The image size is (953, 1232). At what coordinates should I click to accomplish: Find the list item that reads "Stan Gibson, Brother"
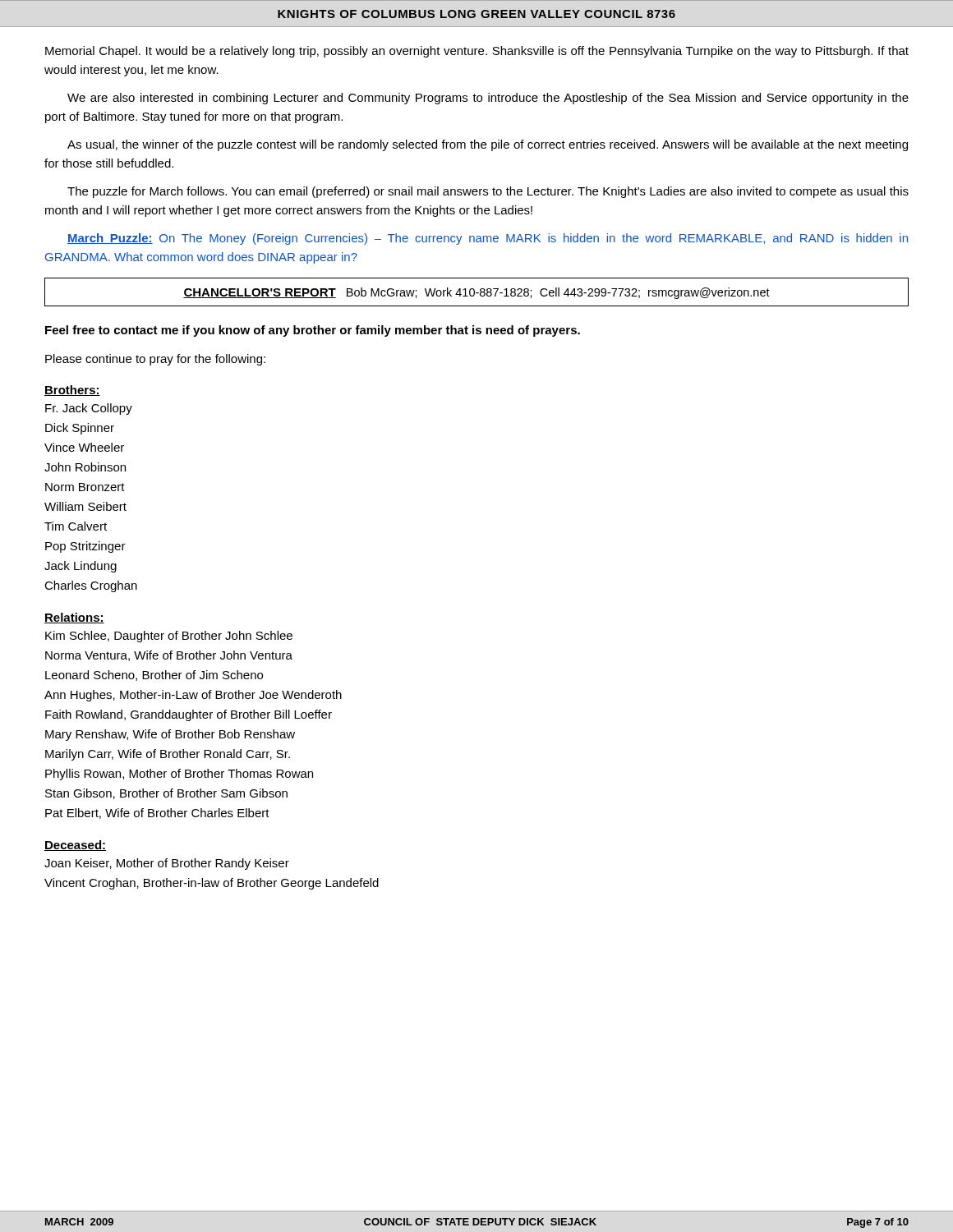tap(166, 793)
